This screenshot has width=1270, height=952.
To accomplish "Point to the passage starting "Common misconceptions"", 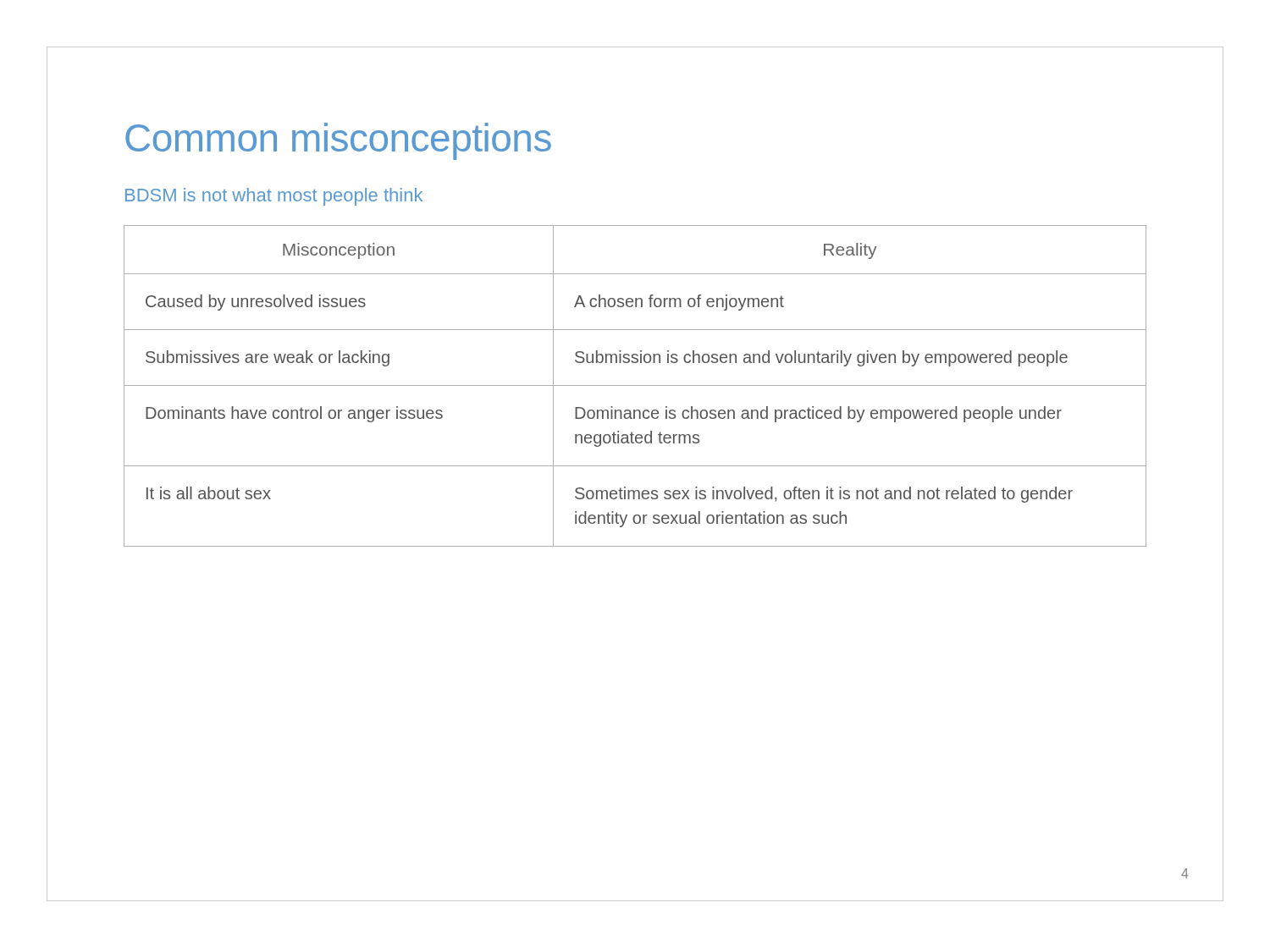I will click(338, 141).
